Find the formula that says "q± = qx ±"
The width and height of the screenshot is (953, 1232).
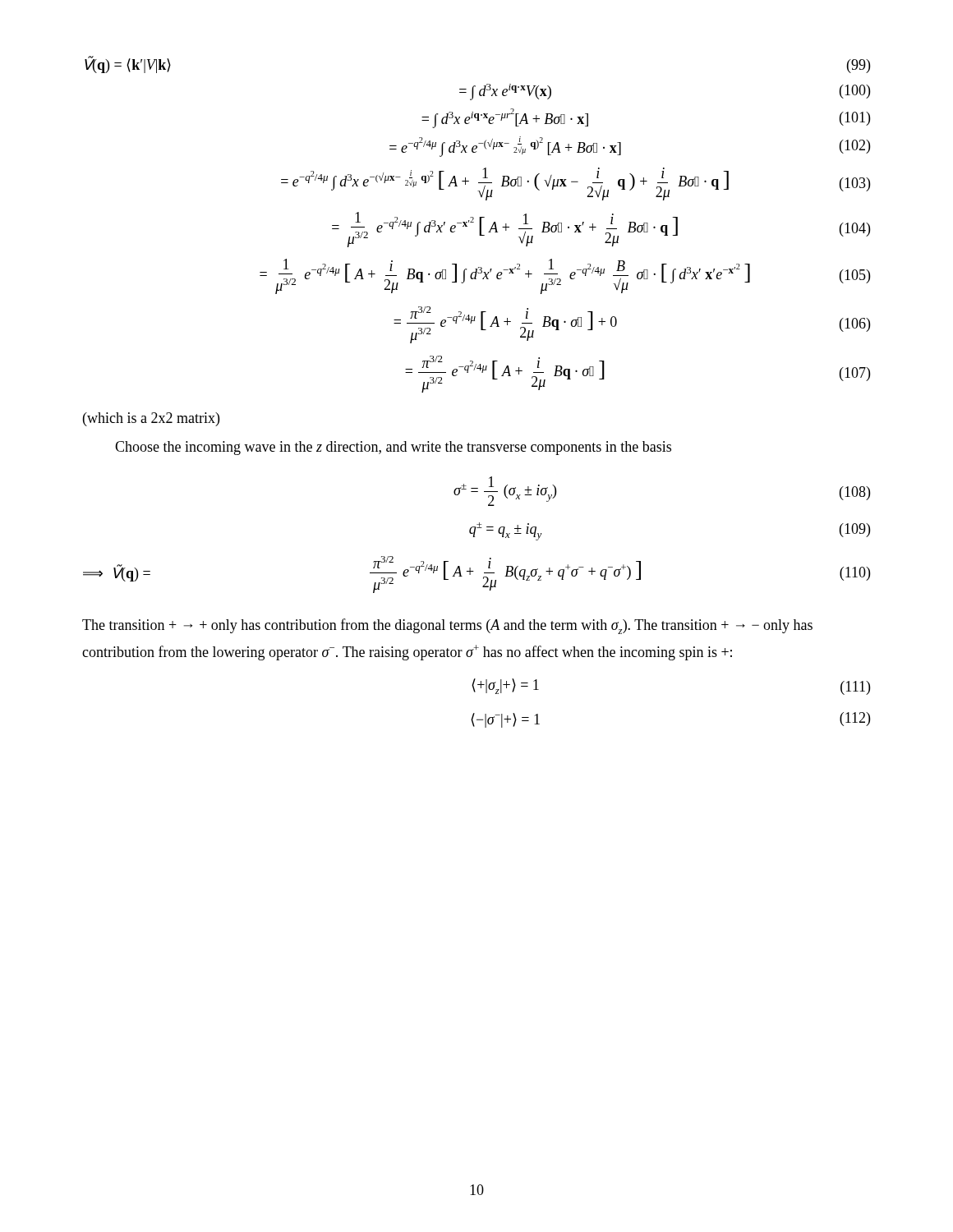(530, 530)
